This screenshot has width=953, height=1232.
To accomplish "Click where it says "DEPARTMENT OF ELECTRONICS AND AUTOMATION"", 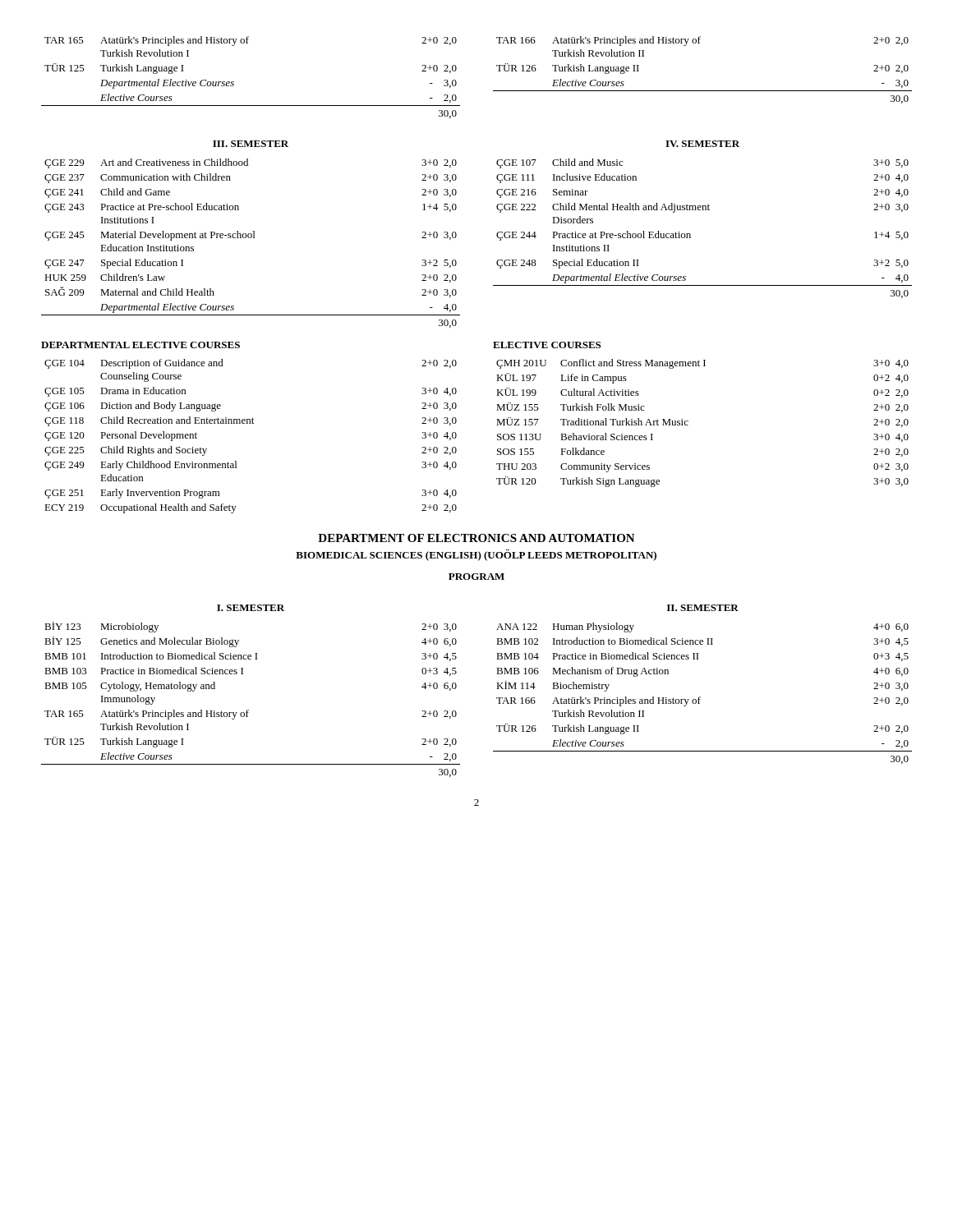I will [x=476, y=538].
